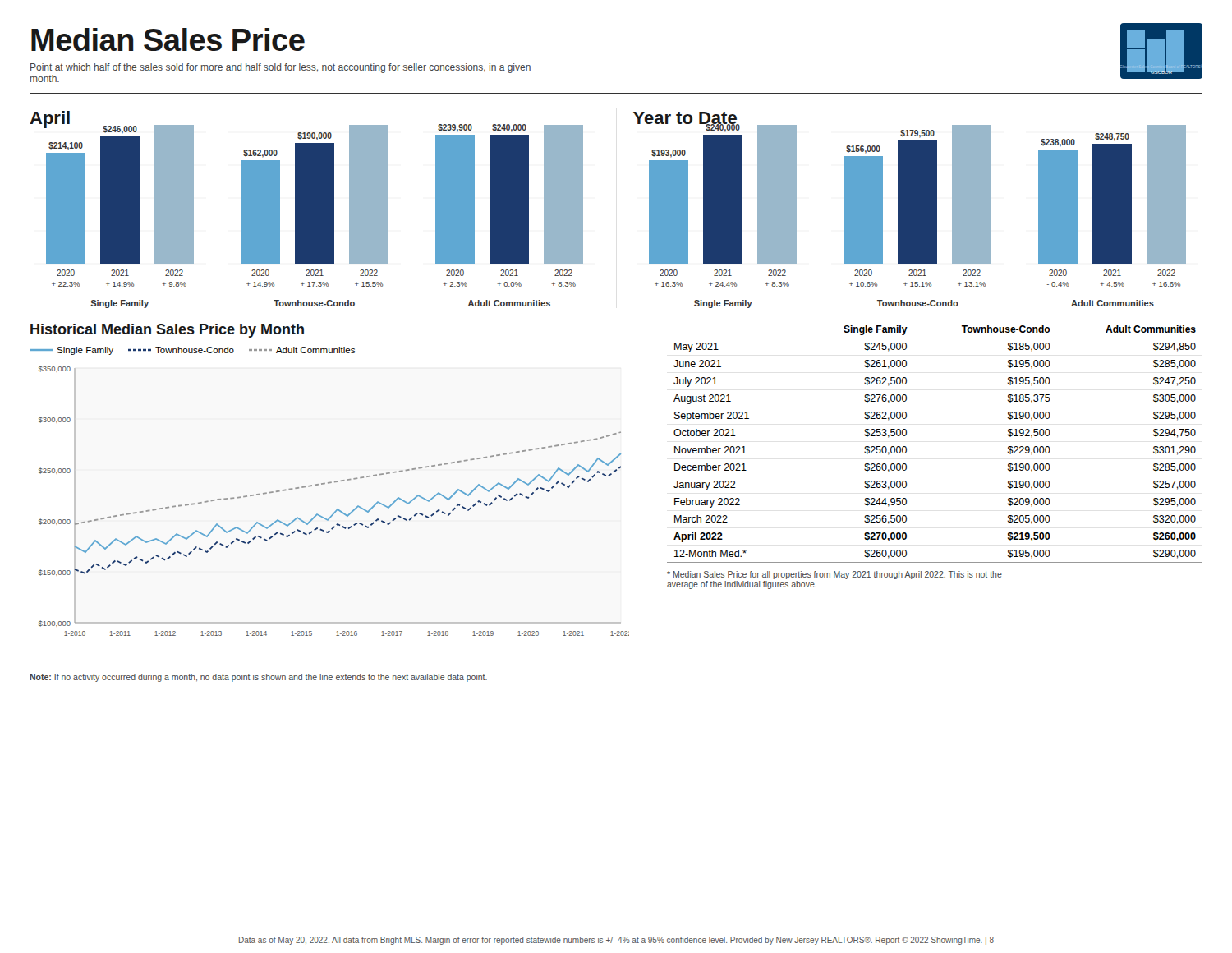Select the text starting "Historical Median Sales"
This screenshot has width=1232, height=953.
pos(167,329)
